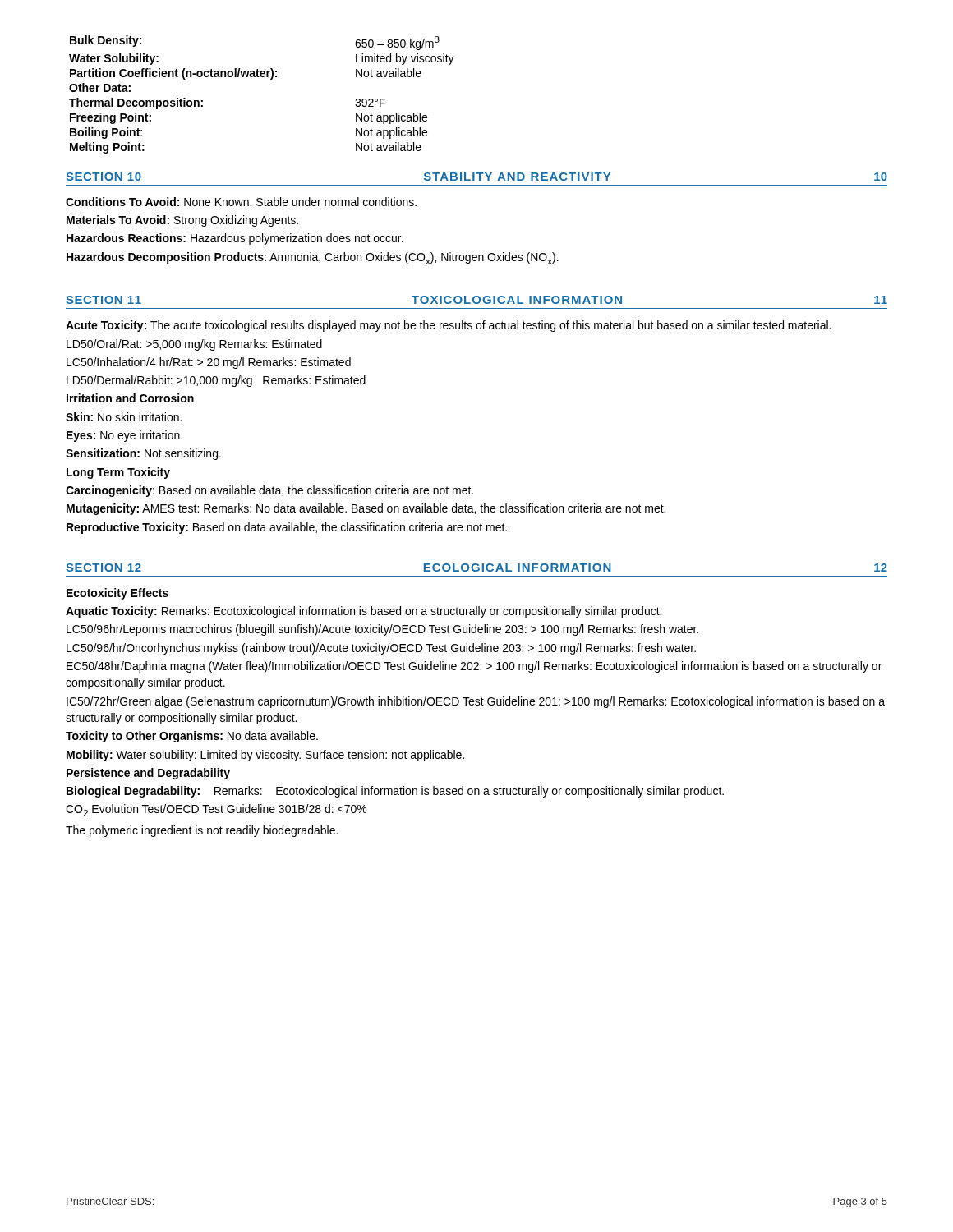Point to the passage starting "Conditions To Avoid: None Known. Stable under normal"
Image resolution: width=953 pixels, height=1232 pixels.
tap(241, 202)
